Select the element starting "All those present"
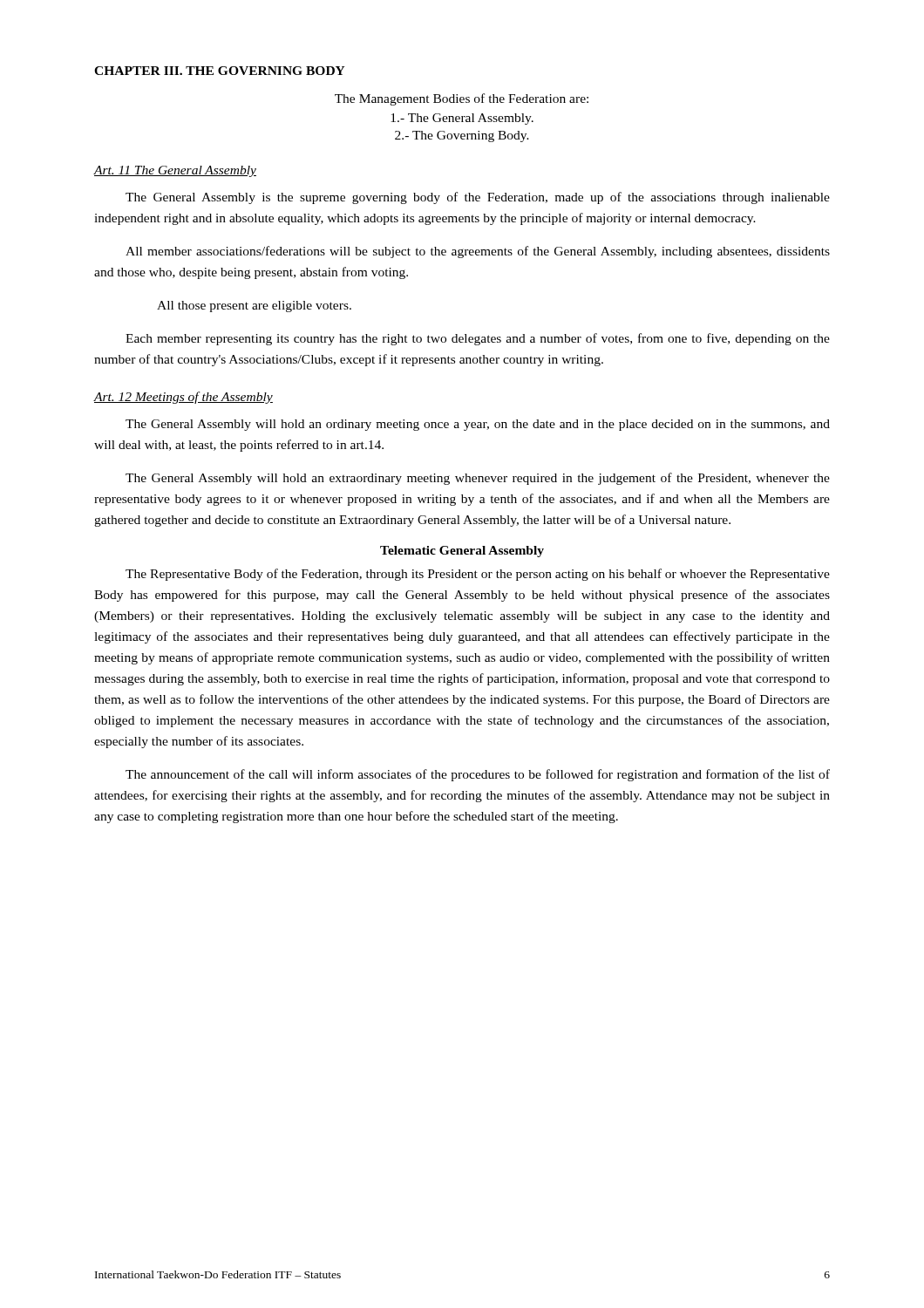 pyautogui.click(x=254, y=305)
